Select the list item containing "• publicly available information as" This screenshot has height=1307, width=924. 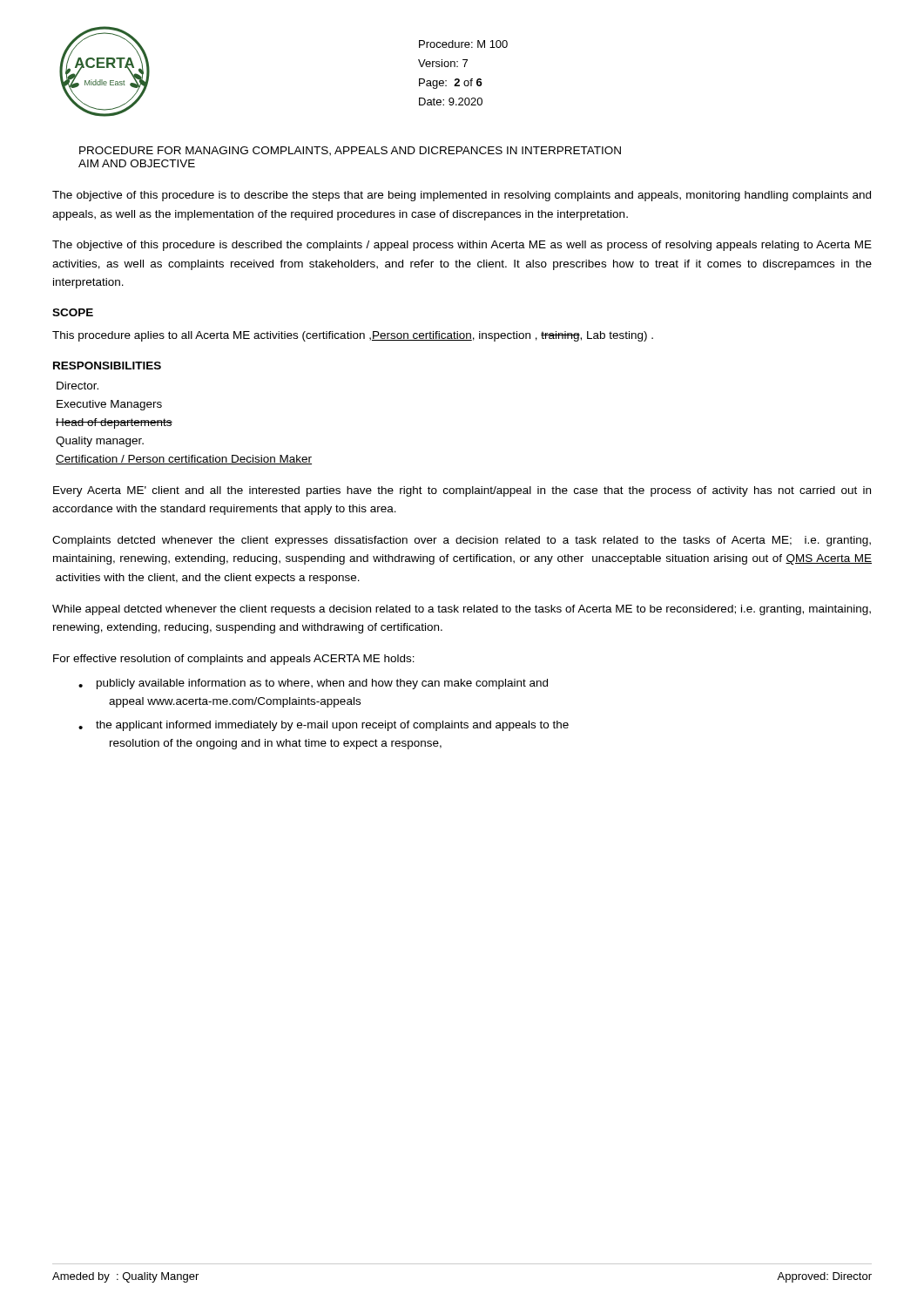point(475,693)
